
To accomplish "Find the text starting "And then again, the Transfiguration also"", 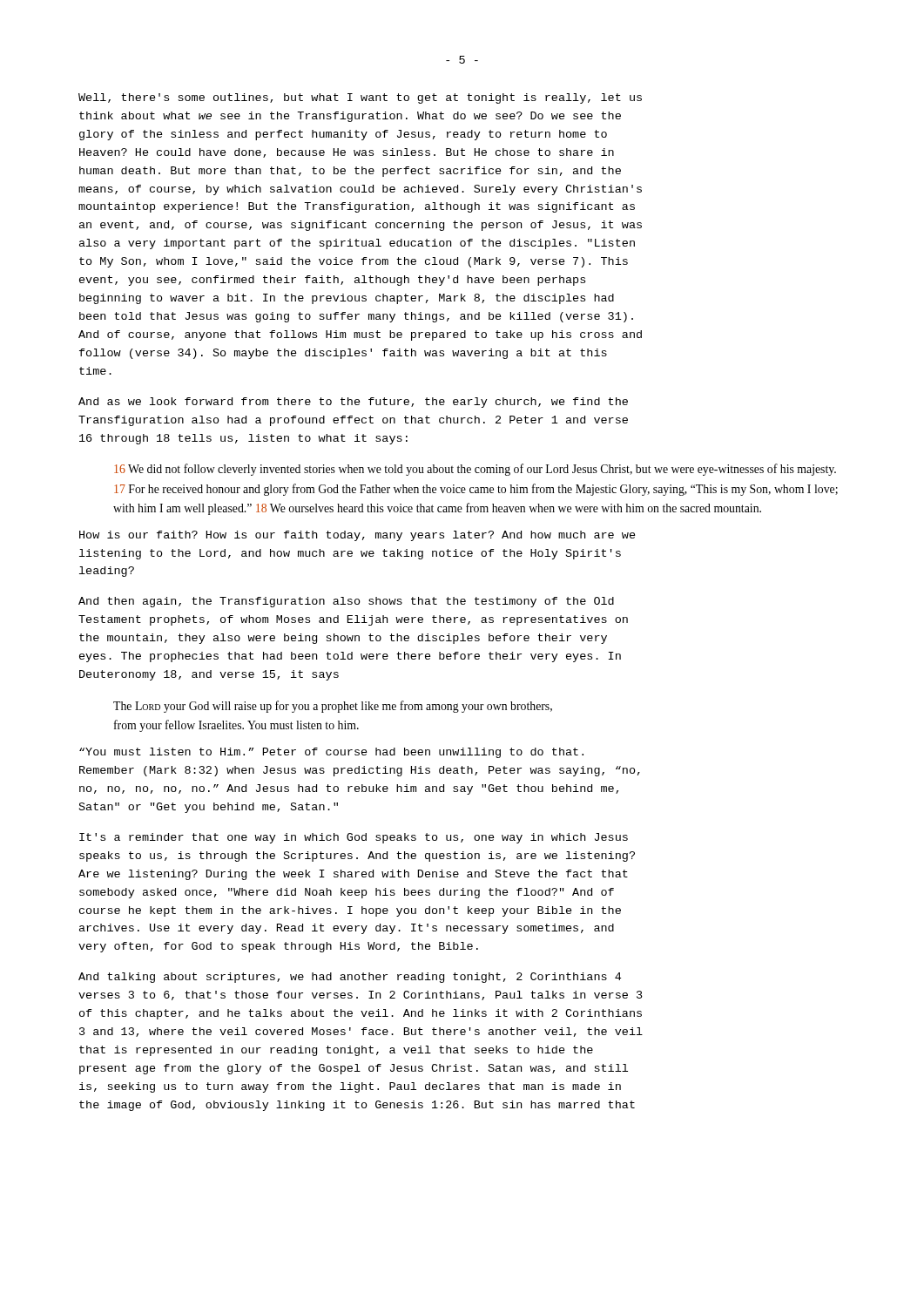I will [x=354, y=638].
